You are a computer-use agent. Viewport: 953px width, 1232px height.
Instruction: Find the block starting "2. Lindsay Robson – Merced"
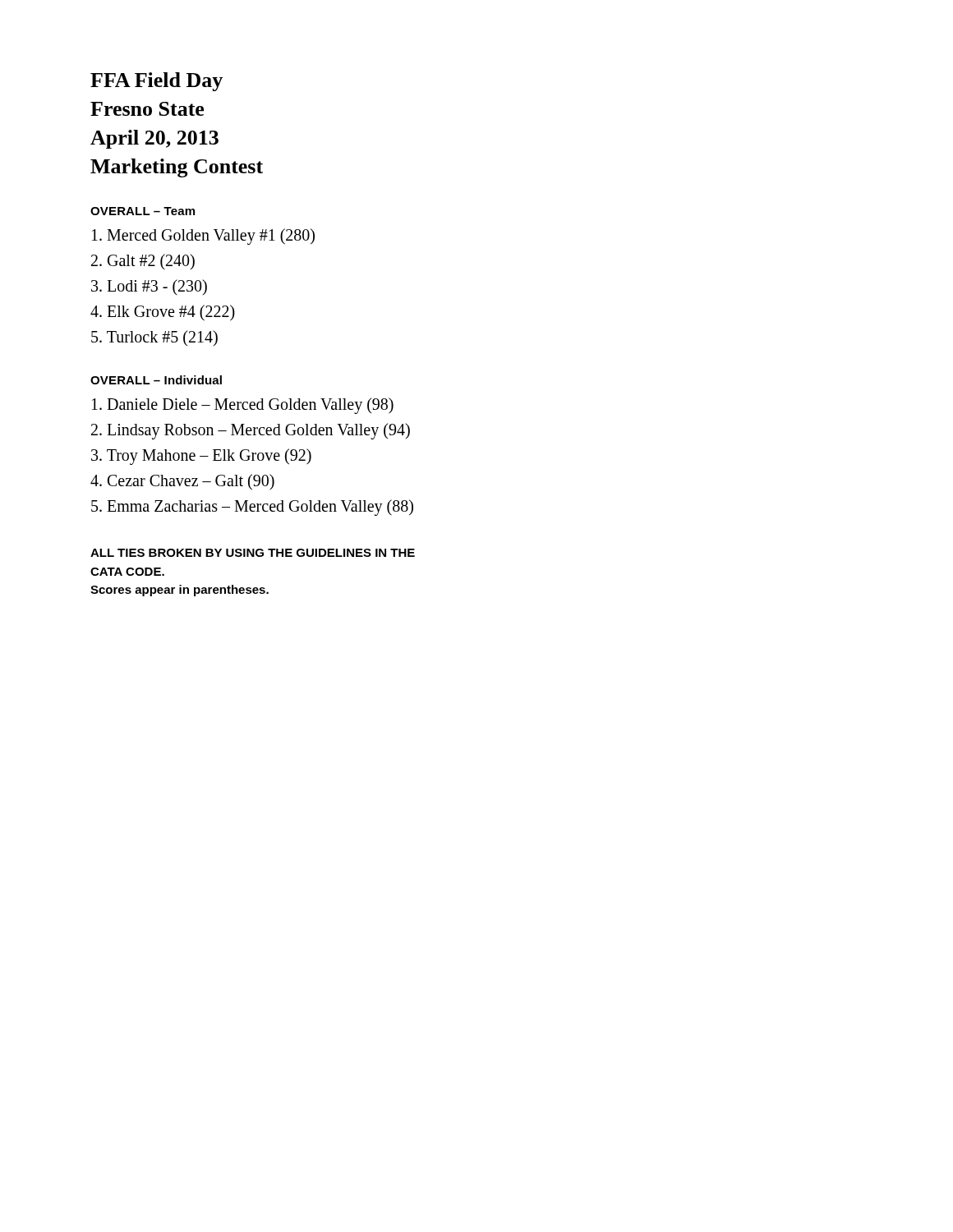point(250,430)
